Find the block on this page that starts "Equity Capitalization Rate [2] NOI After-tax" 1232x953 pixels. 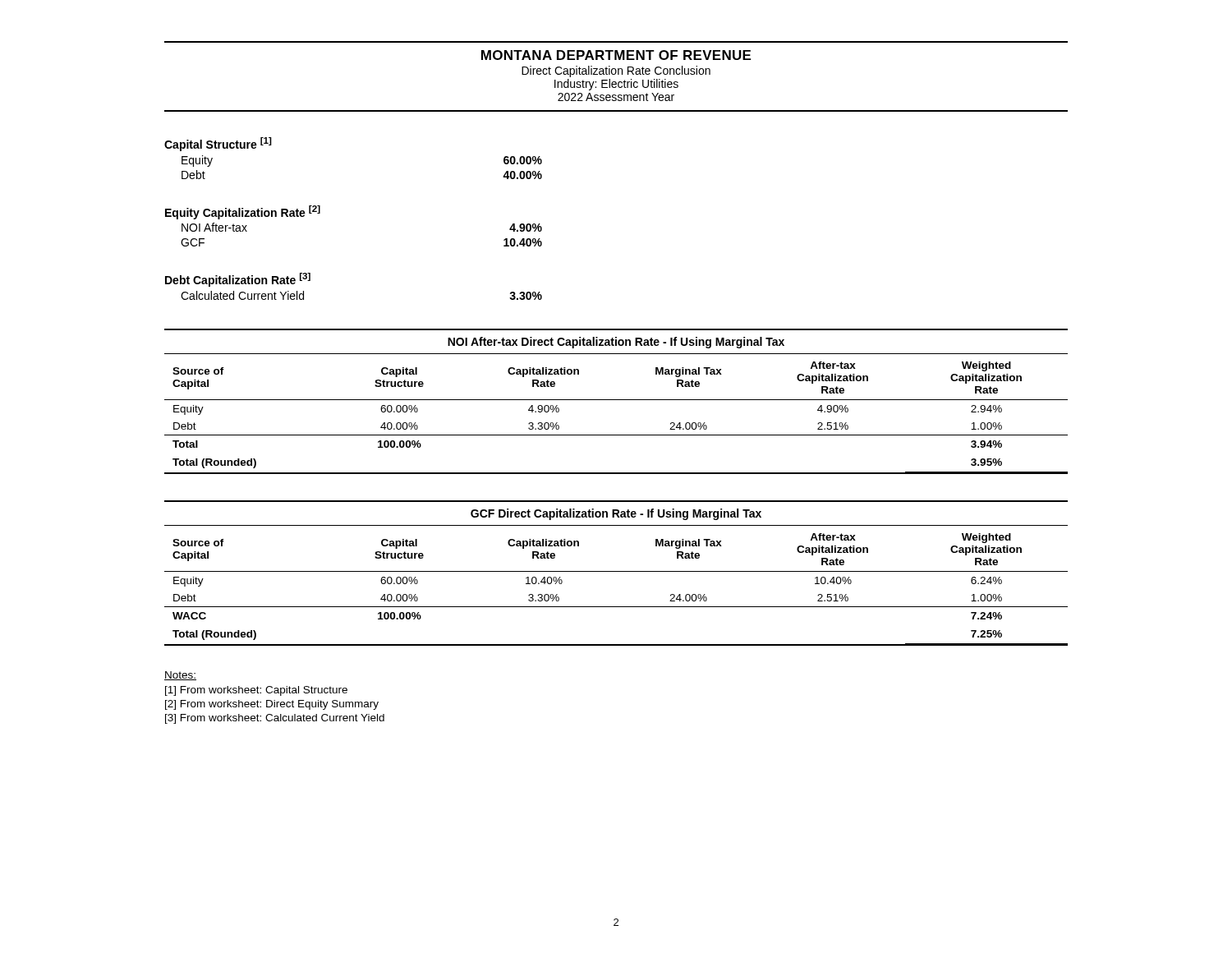(243, 212)
